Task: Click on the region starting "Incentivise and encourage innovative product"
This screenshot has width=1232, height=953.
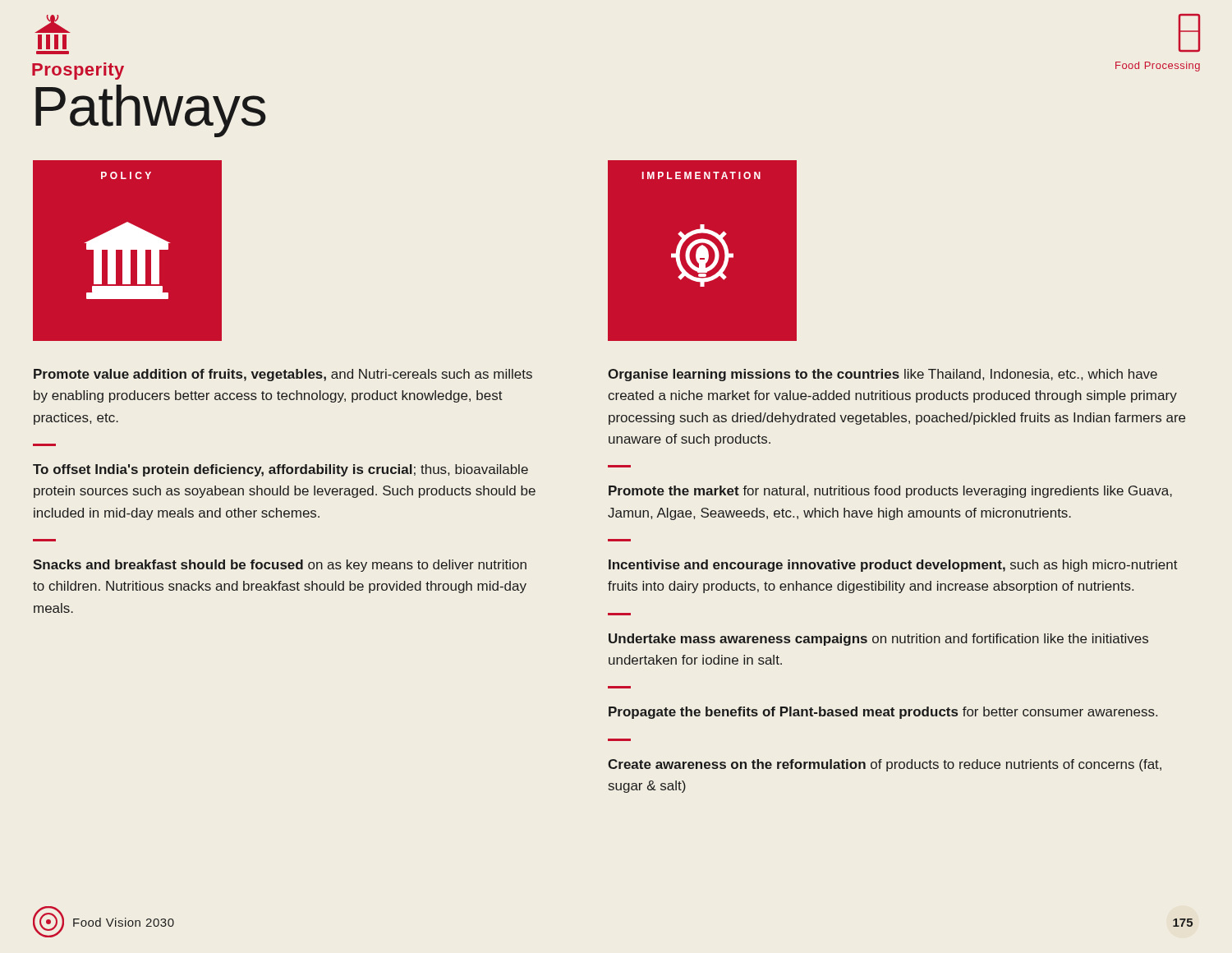Action: point(893,576)
